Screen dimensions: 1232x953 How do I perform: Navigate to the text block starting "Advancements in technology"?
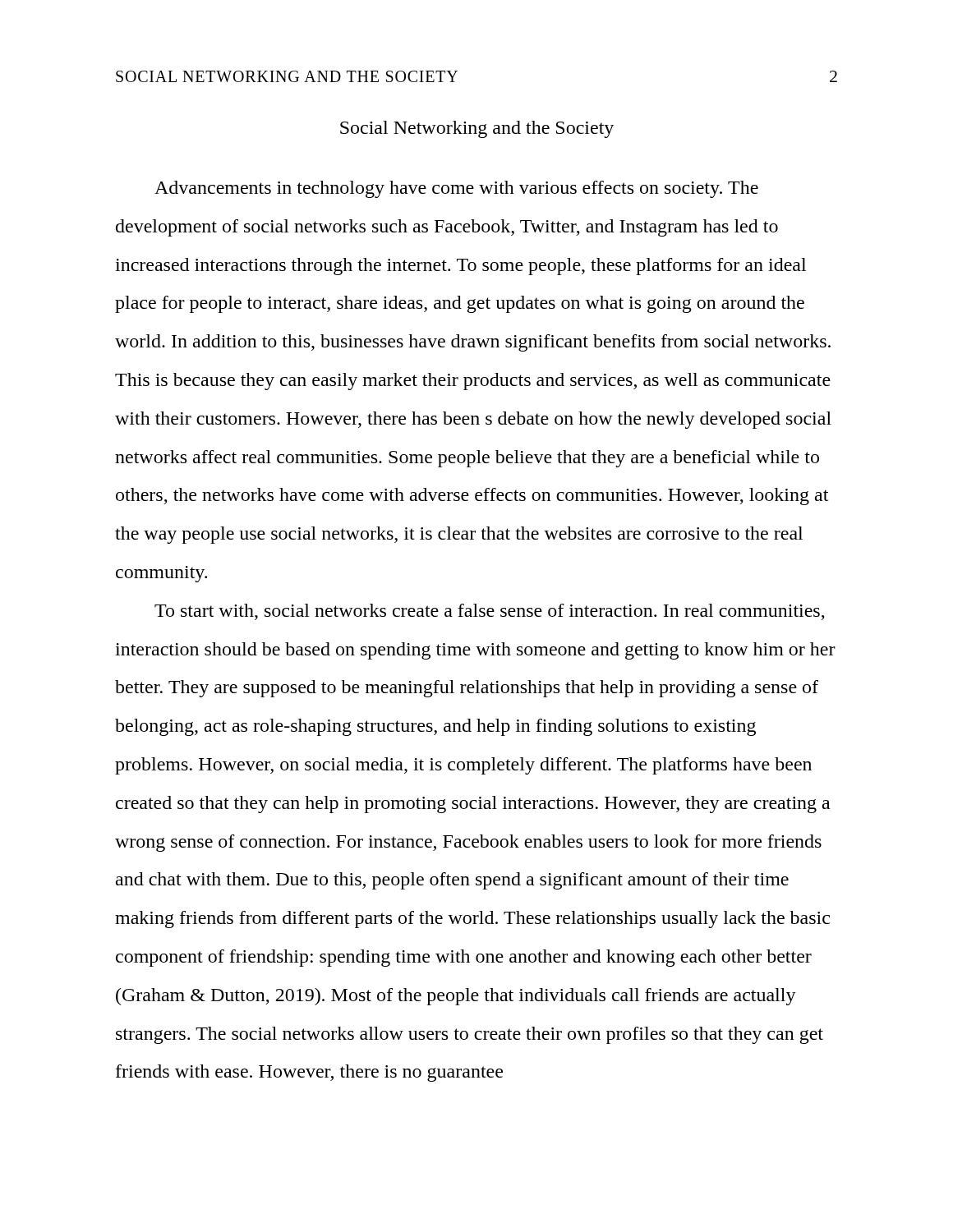click(x=473, y=379)
